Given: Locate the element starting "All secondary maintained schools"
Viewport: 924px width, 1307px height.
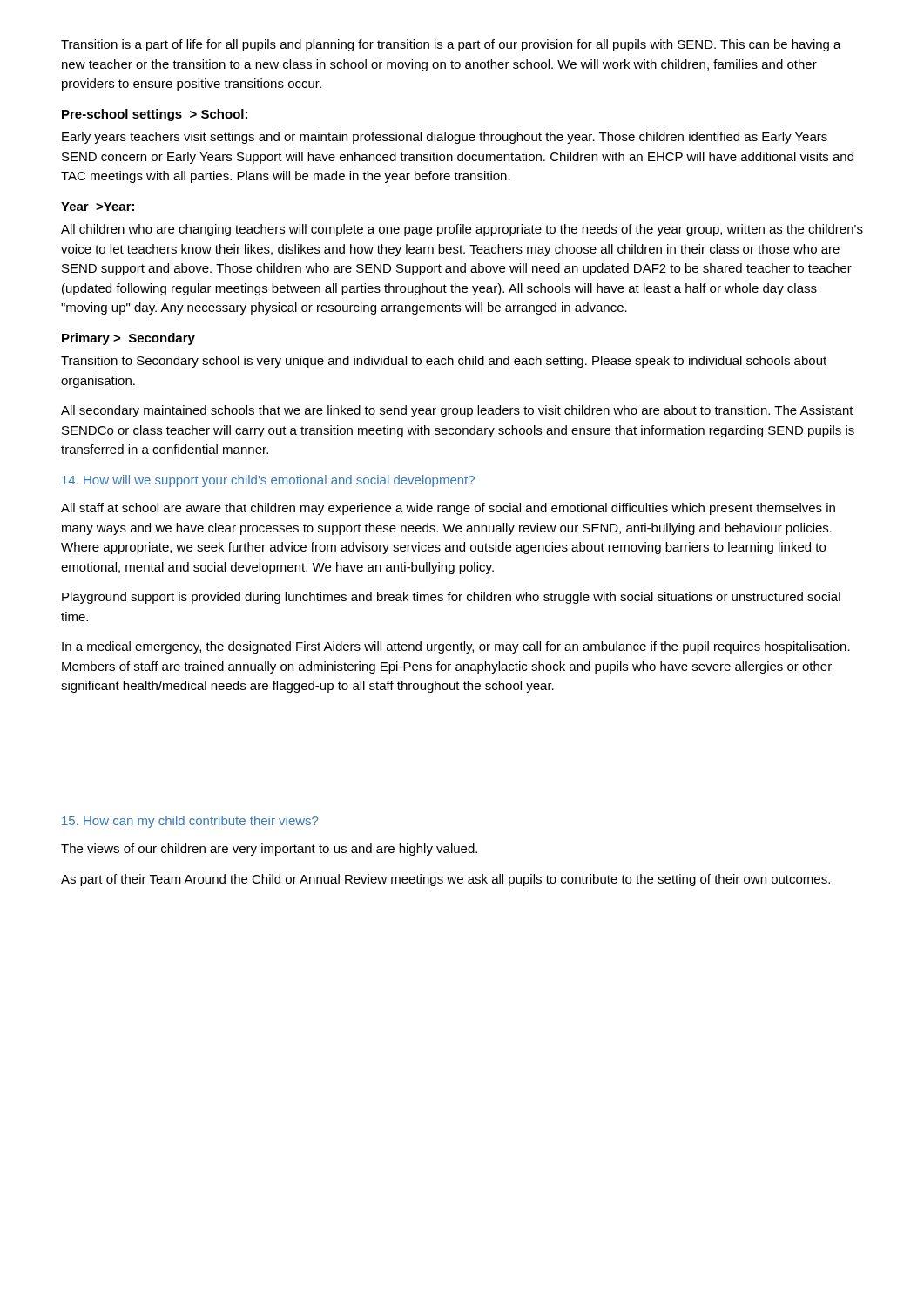Looking at the screenshot, I should tap(462, 430).
